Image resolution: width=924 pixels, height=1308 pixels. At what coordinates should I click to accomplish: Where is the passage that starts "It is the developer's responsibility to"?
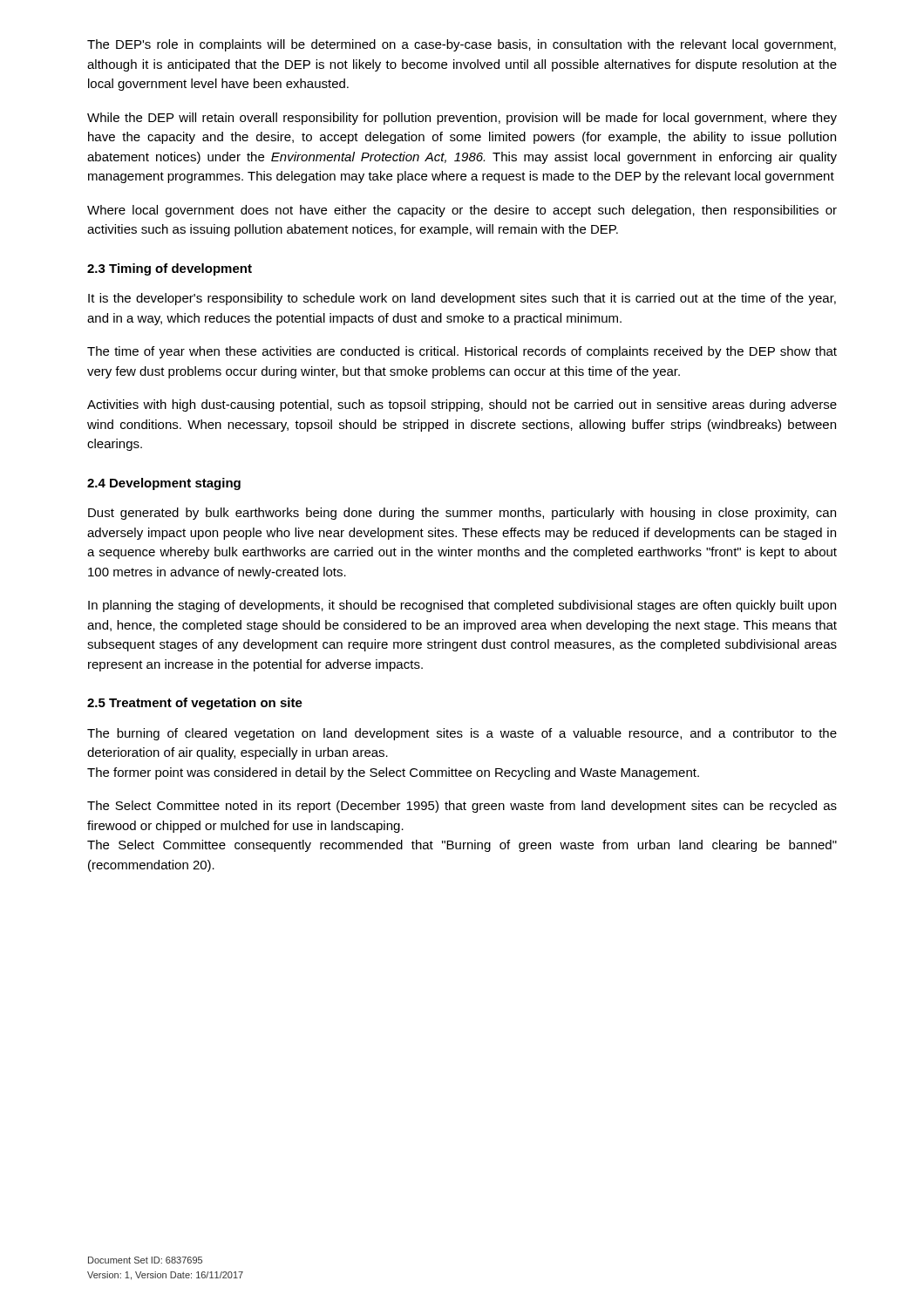click(x=462, y=308)
